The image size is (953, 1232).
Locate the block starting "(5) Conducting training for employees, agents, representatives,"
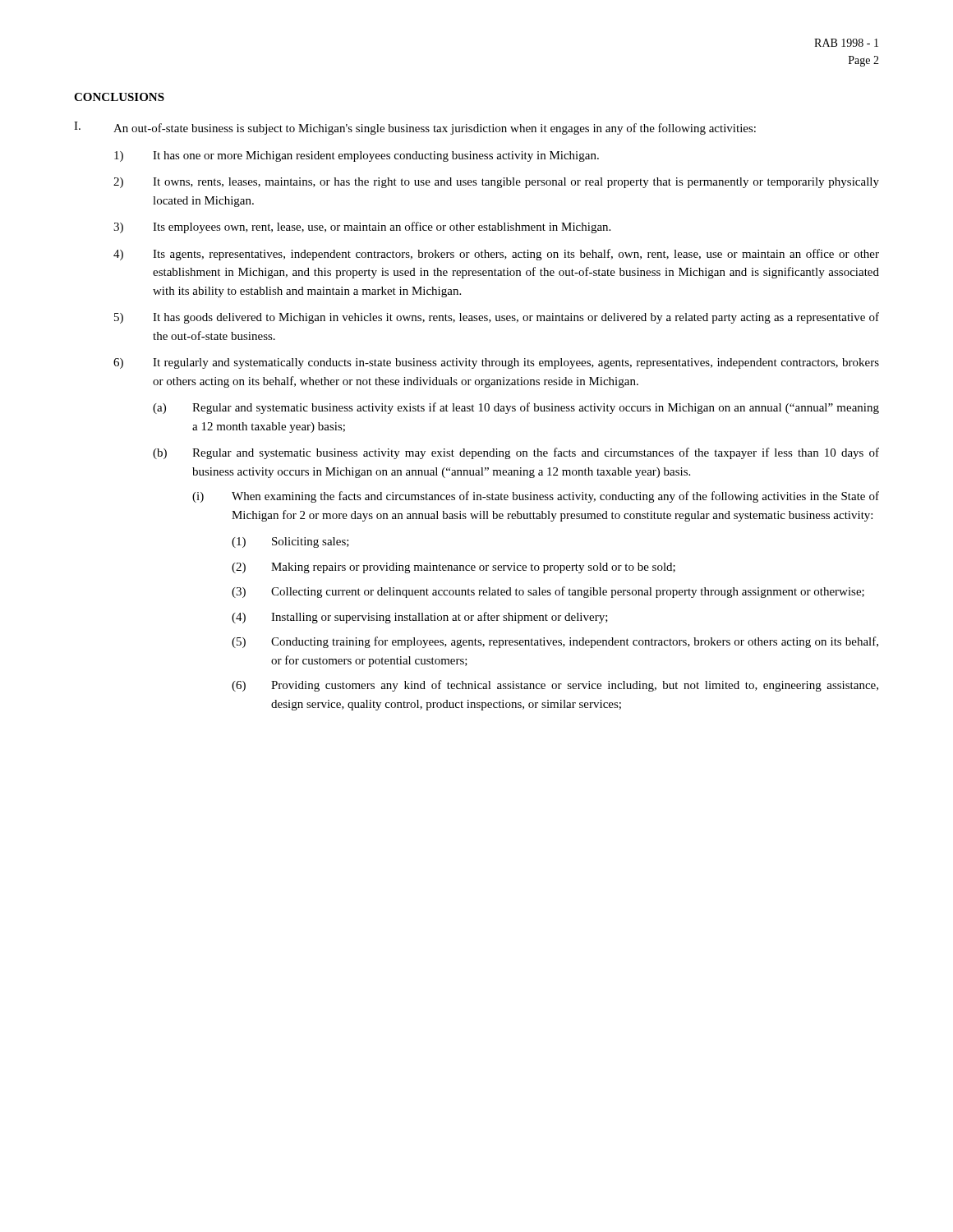point(555,651)
